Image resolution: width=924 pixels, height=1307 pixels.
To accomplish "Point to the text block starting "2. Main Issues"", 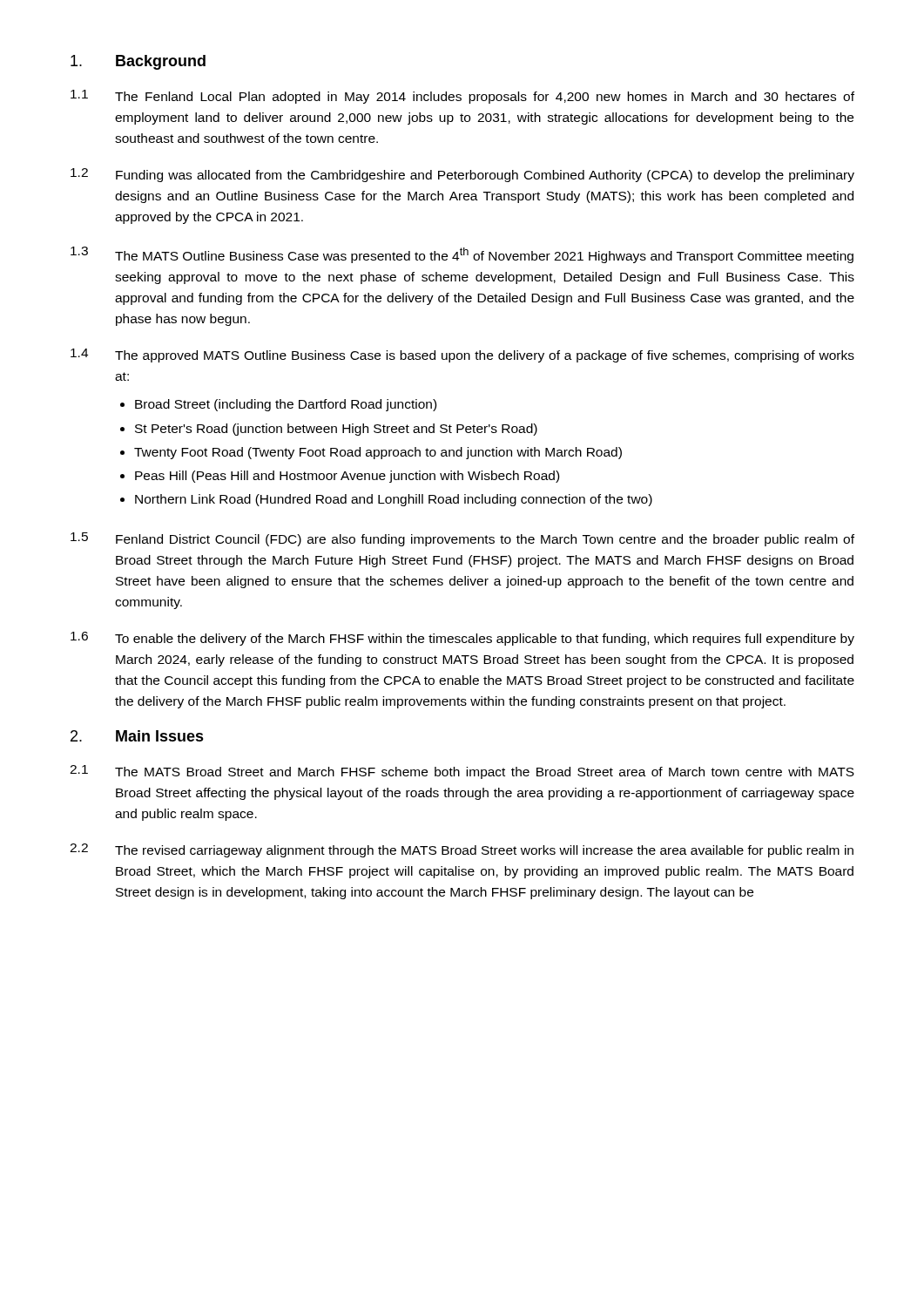I will (137, 736).
